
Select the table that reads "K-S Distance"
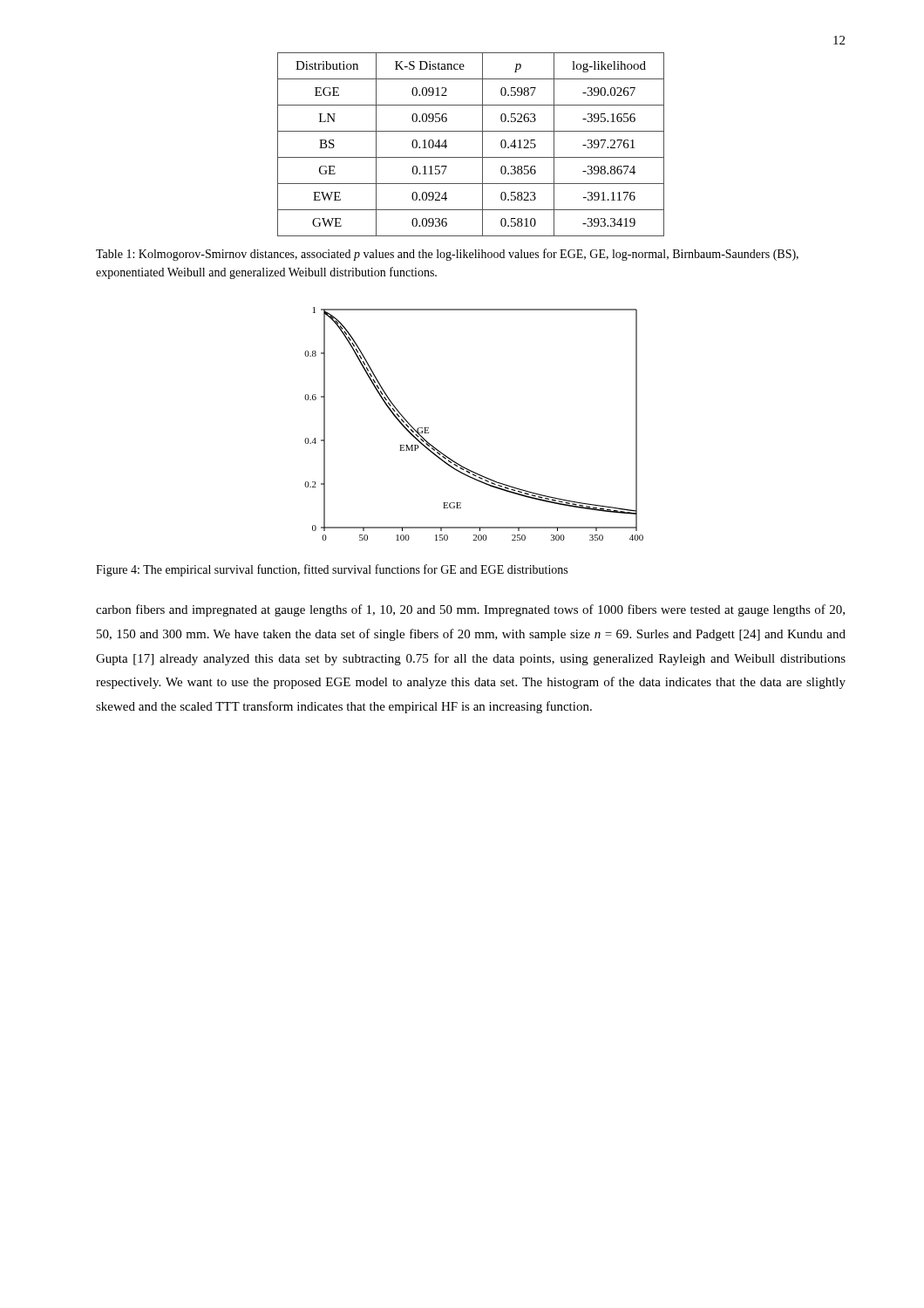coord(471,144)
